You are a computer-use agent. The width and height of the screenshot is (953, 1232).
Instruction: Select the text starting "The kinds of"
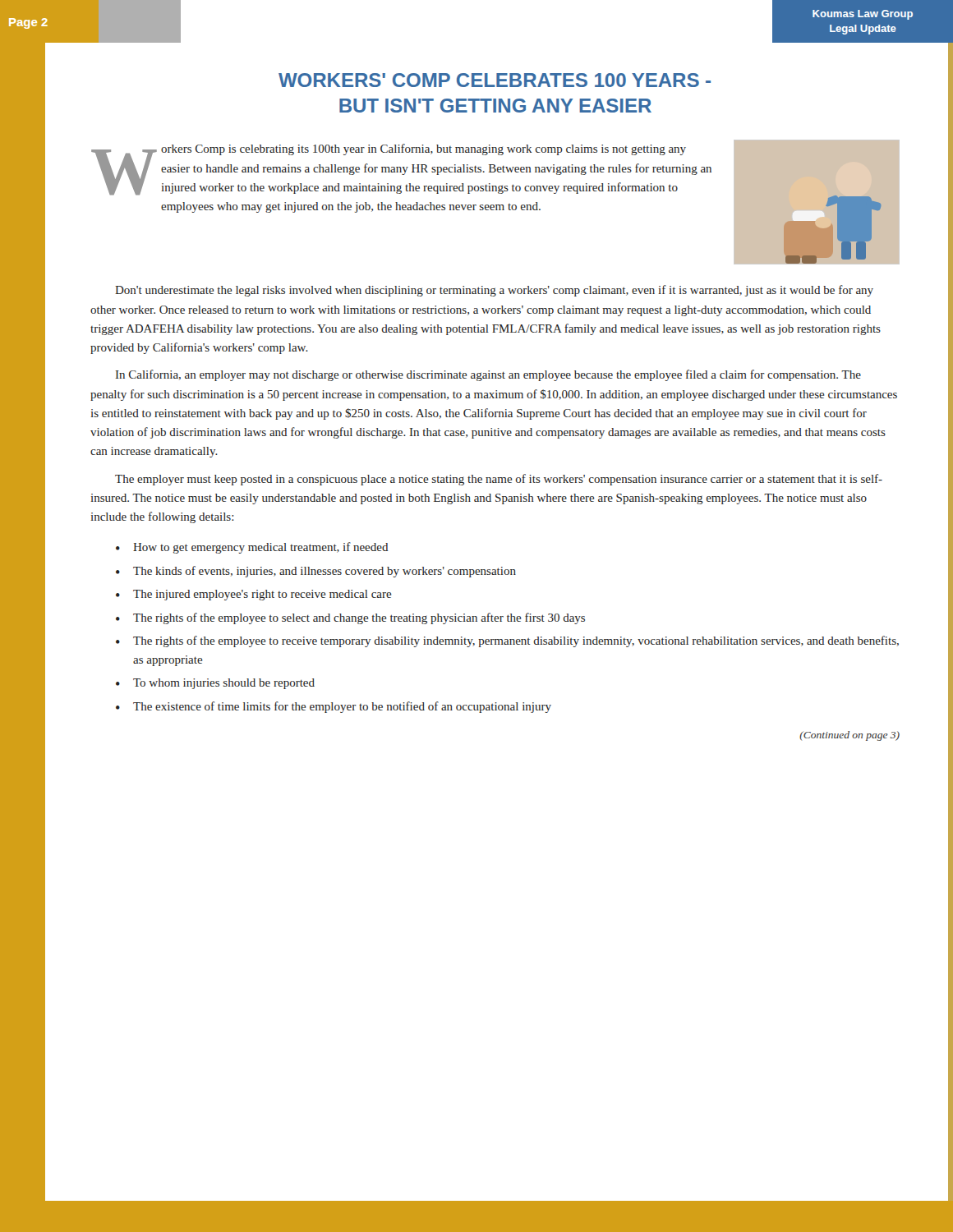[x=324, y=571]
